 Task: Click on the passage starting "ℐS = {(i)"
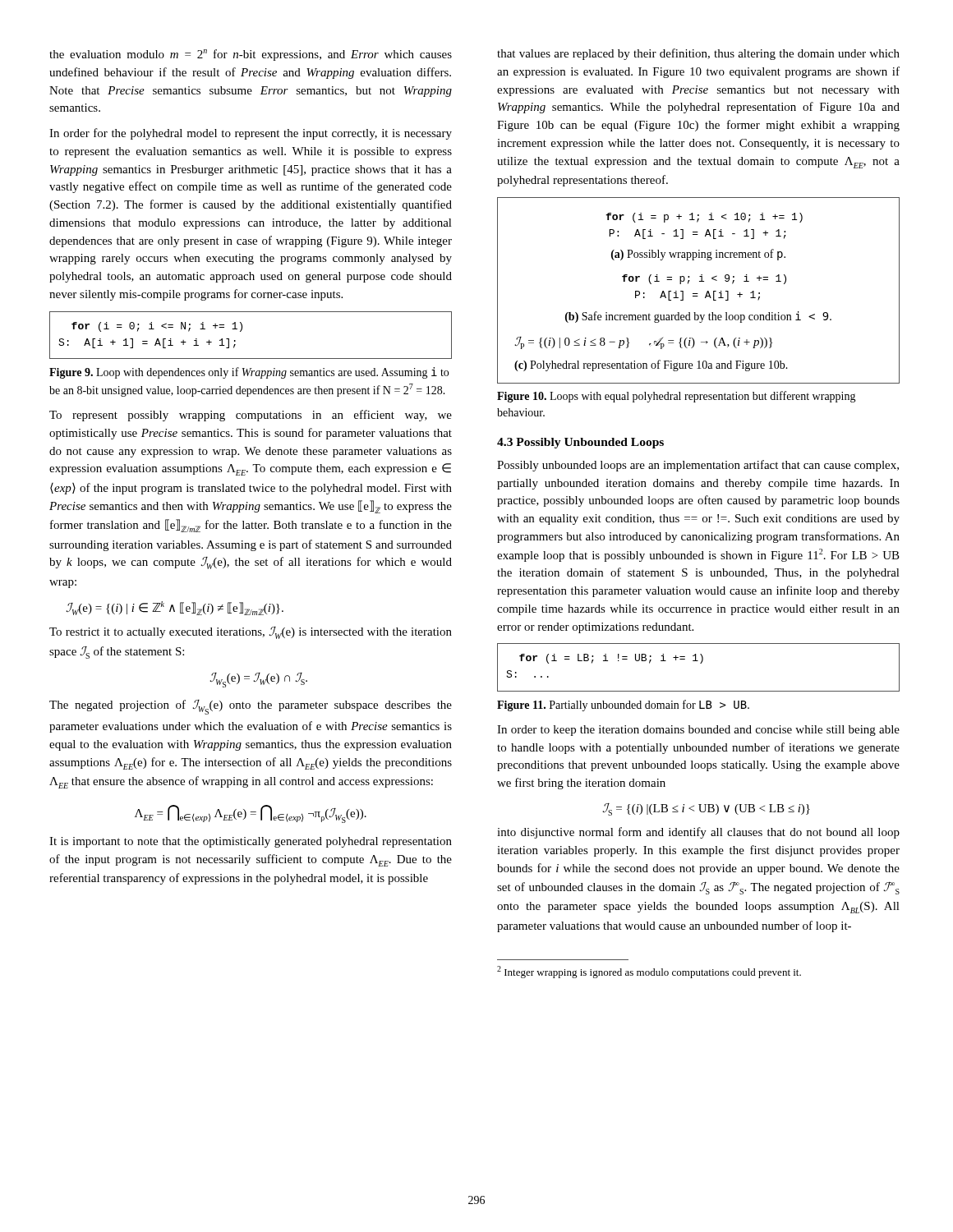coord(707,809)
